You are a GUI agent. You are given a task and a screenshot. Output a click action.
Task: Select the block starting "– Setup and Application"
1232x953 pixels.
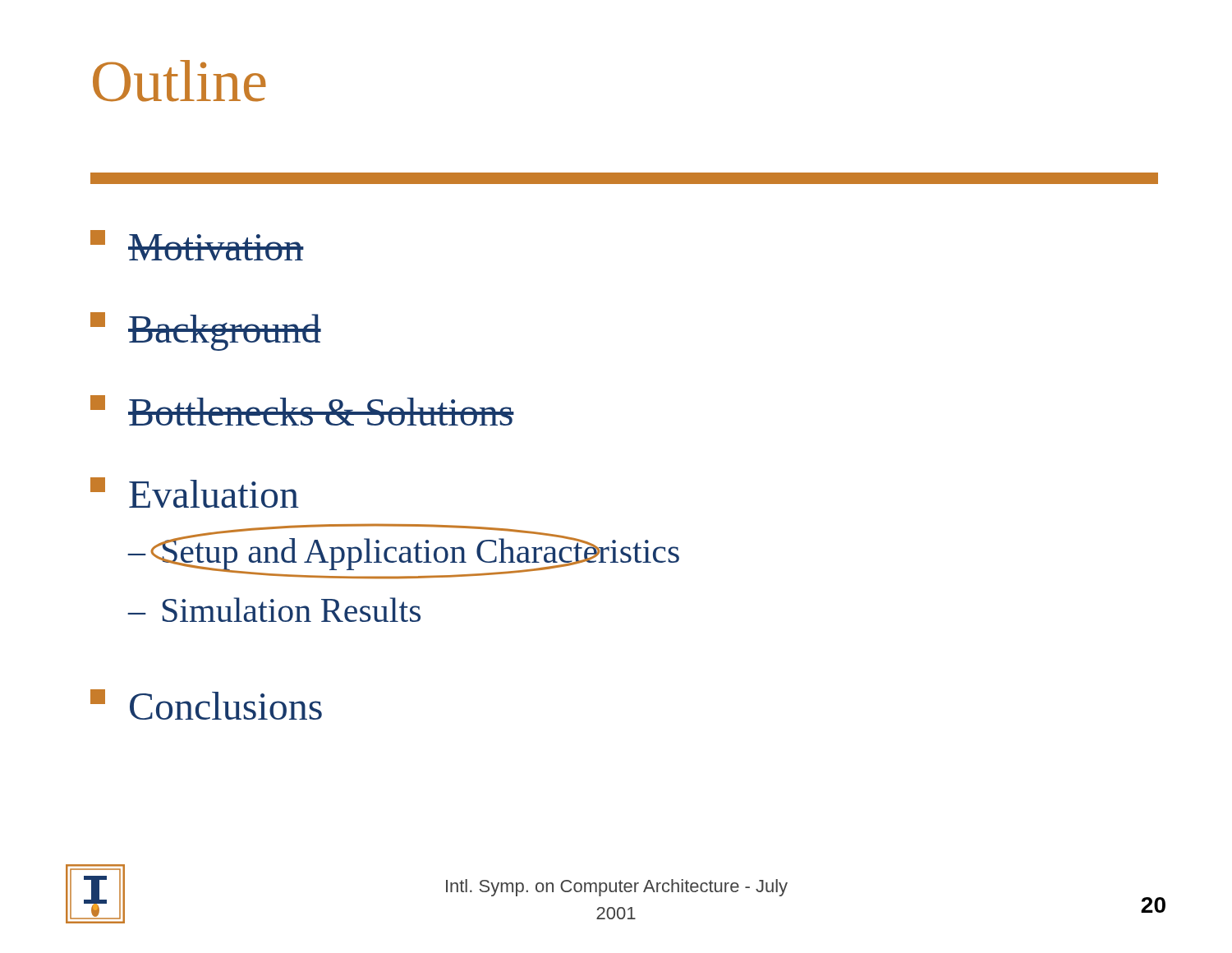[x=404, y=551]
